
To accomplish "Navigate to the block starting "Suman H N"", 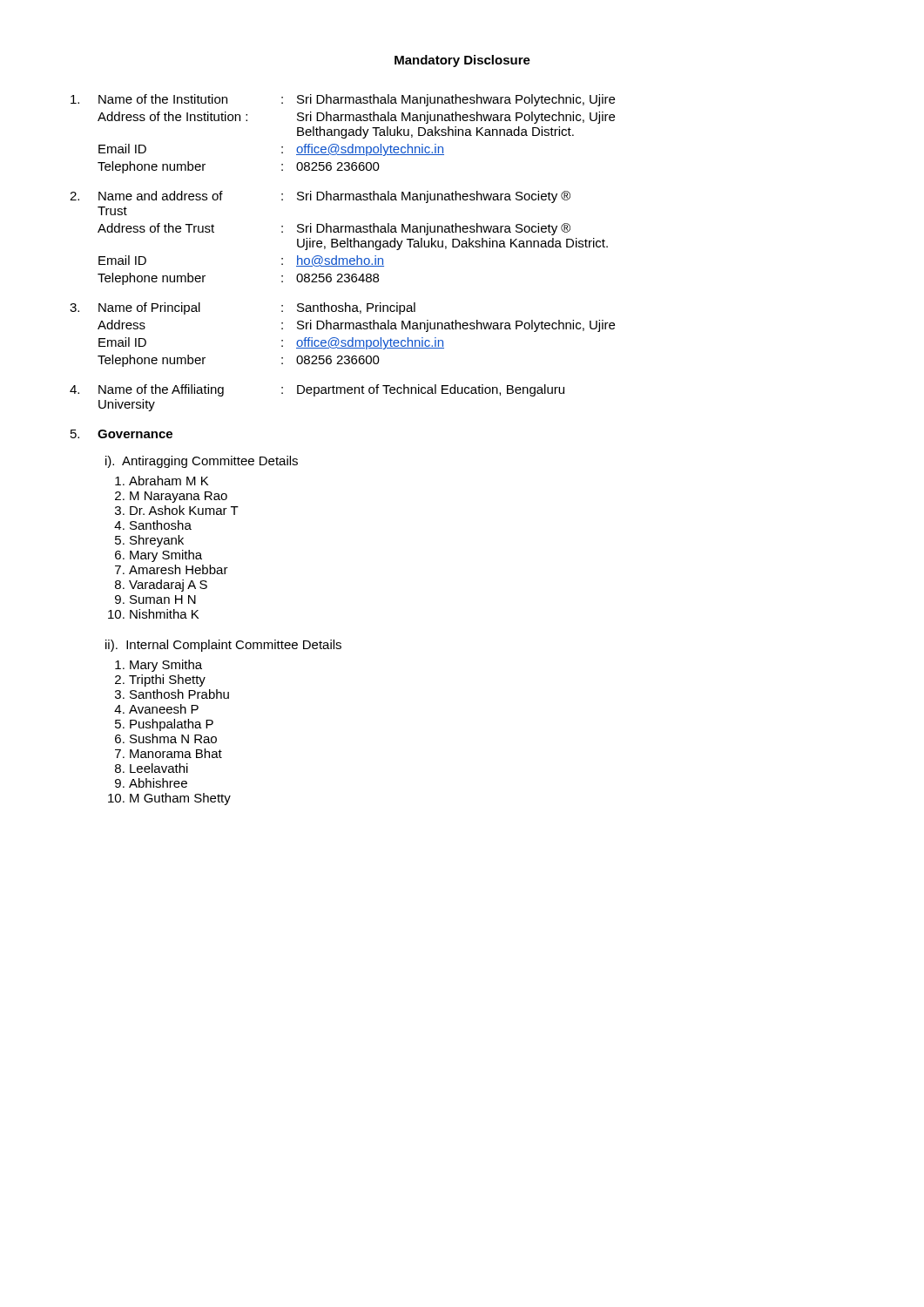I will 163,599.
